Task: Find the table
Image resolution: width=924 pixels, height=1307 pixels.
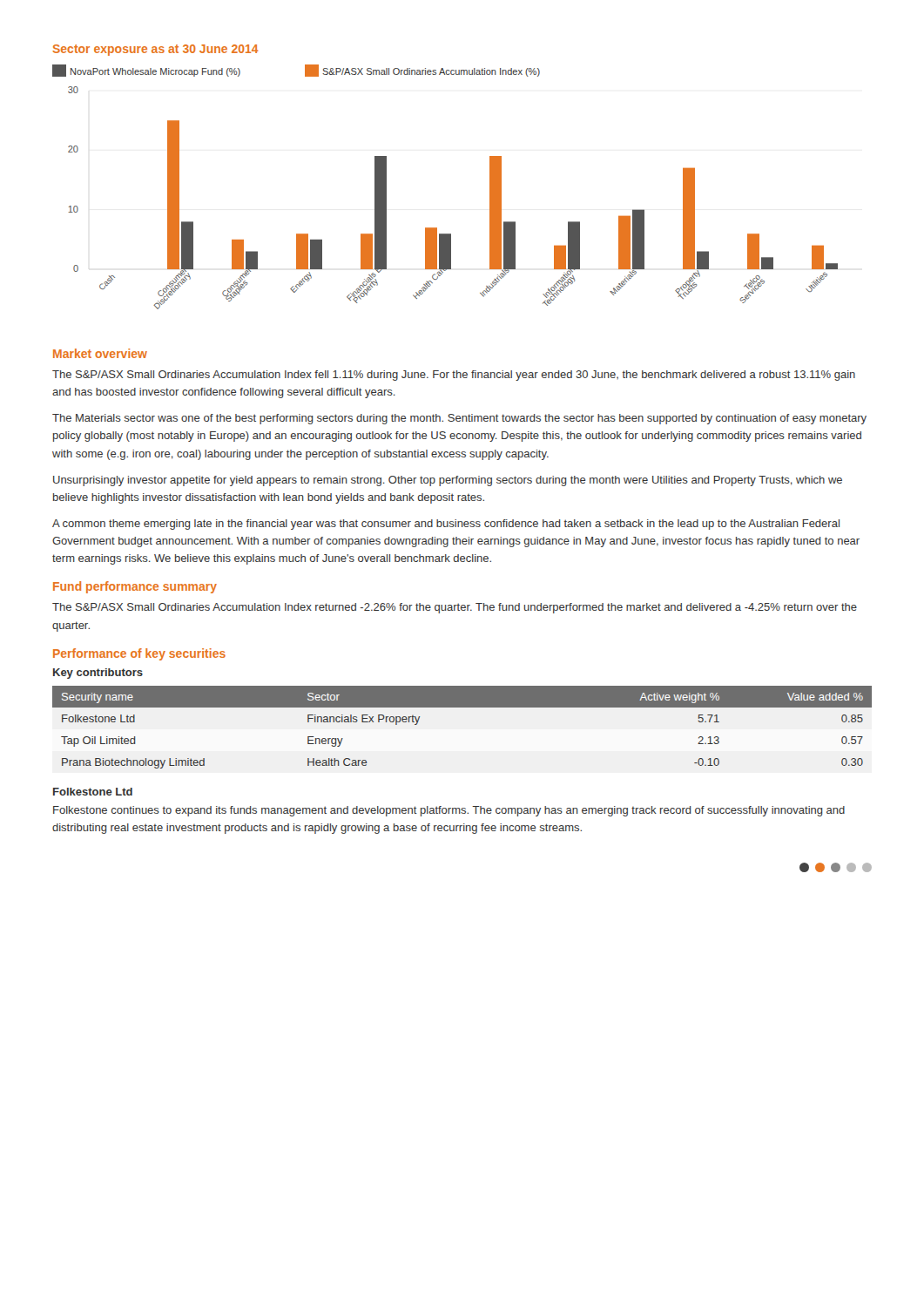Action: [x=462, y=729]
